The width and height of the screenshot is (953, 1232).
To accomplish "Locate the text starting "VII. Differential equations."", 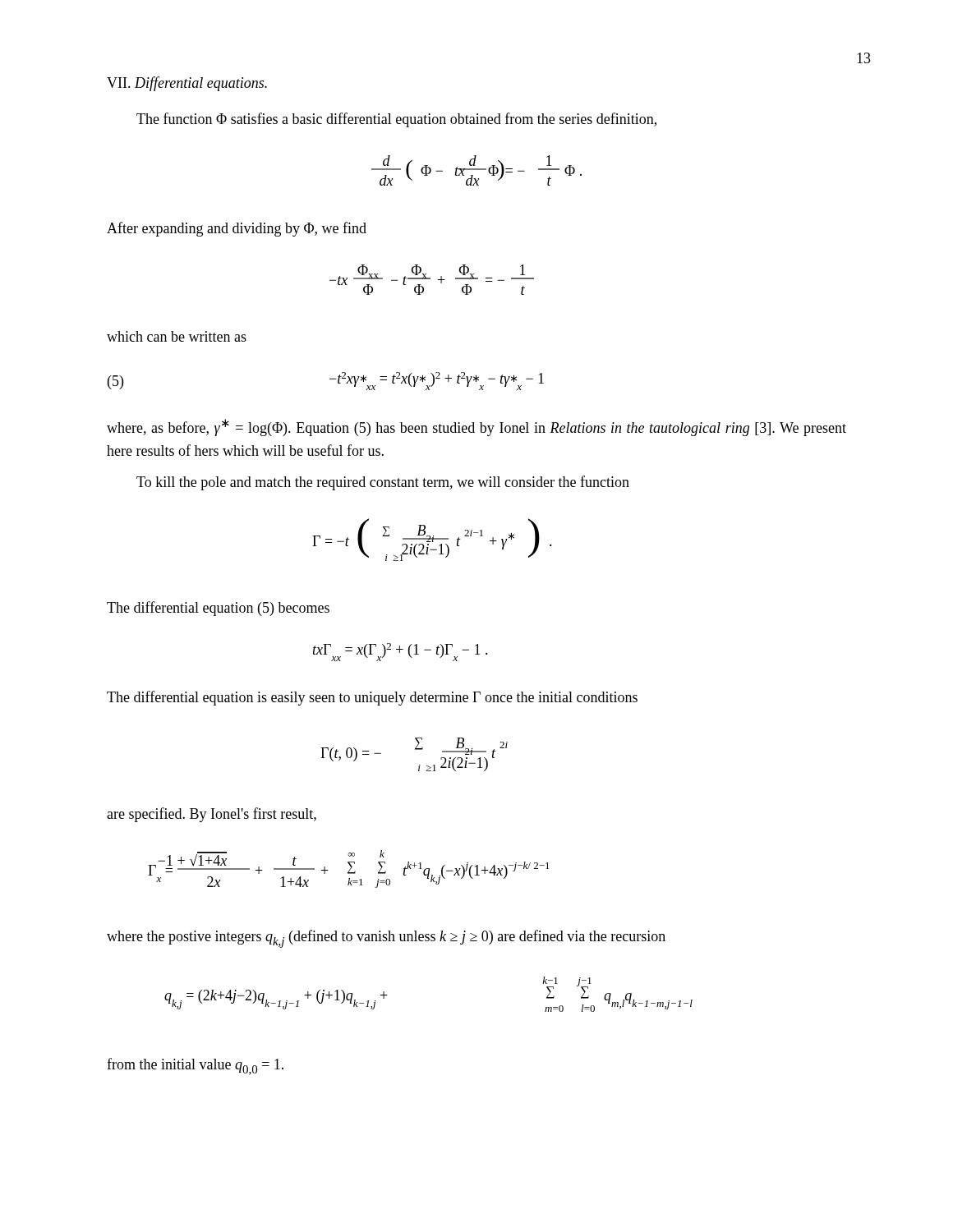I will tap(187, 83).
